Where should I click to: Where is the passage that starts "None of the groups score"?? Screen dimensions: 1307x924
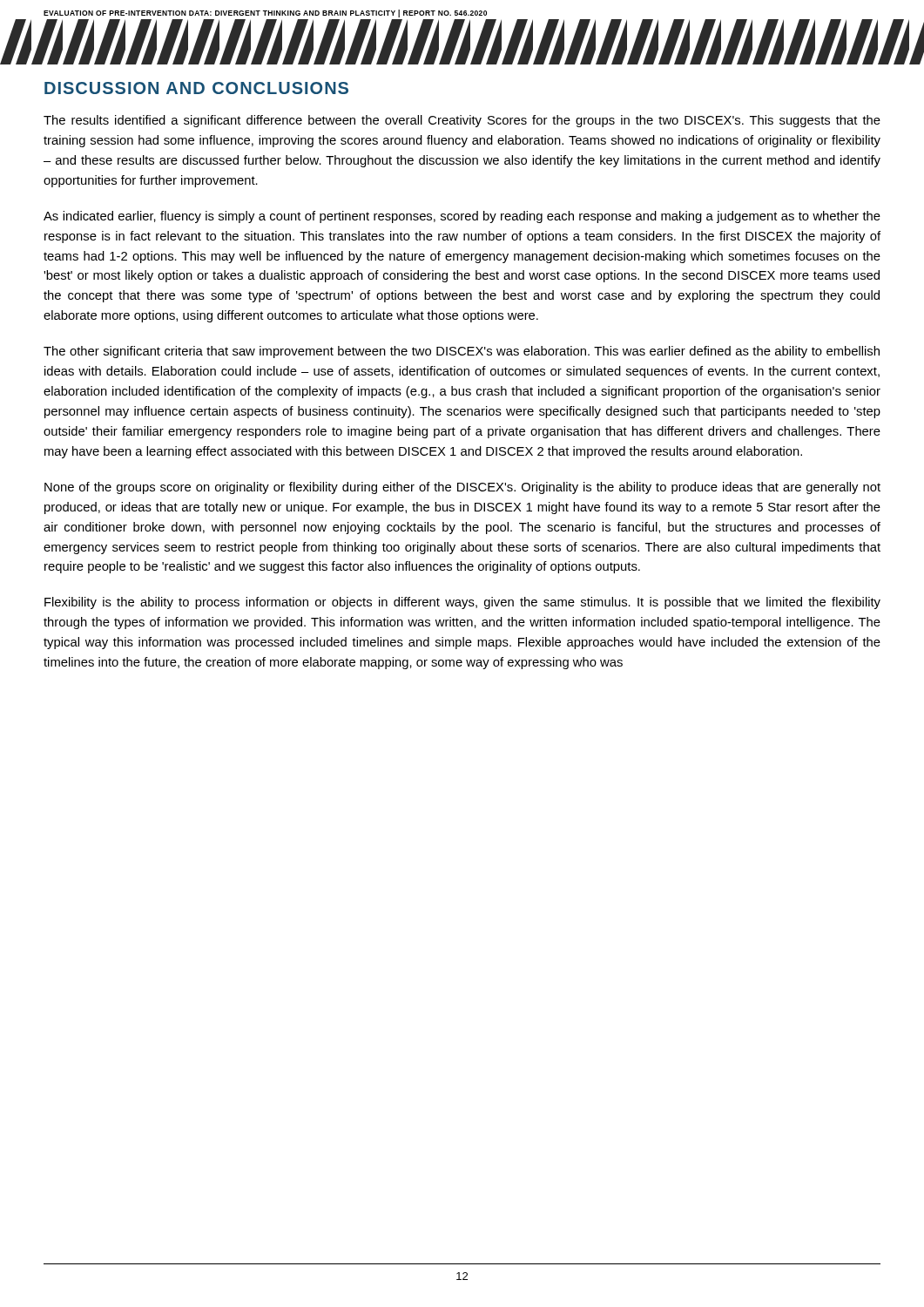[462, 527]
